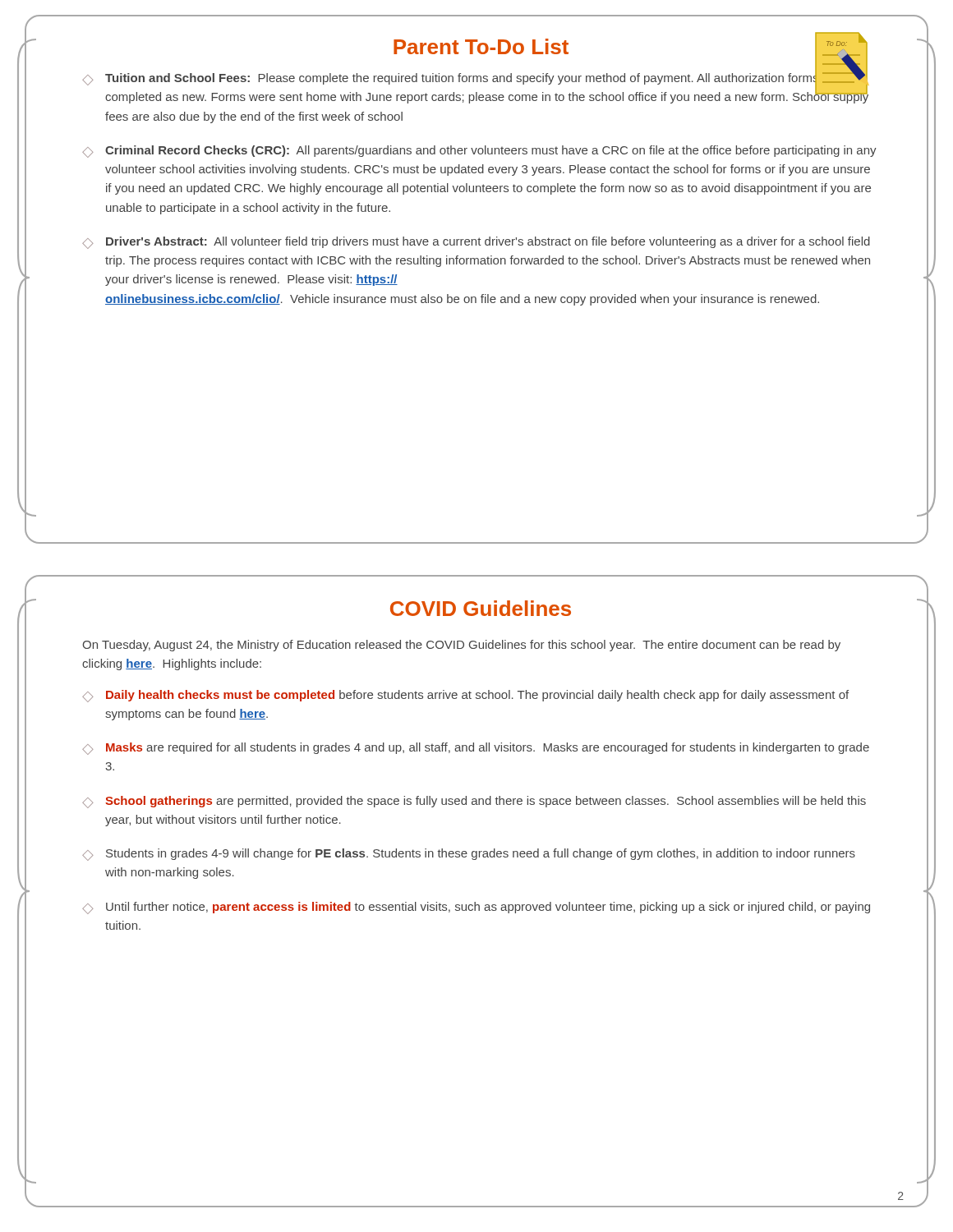Screen dimensions: 1232x953
Task: Click on the block starting "◇ Daily health checks must be completed"
Action: pos(481,704)
